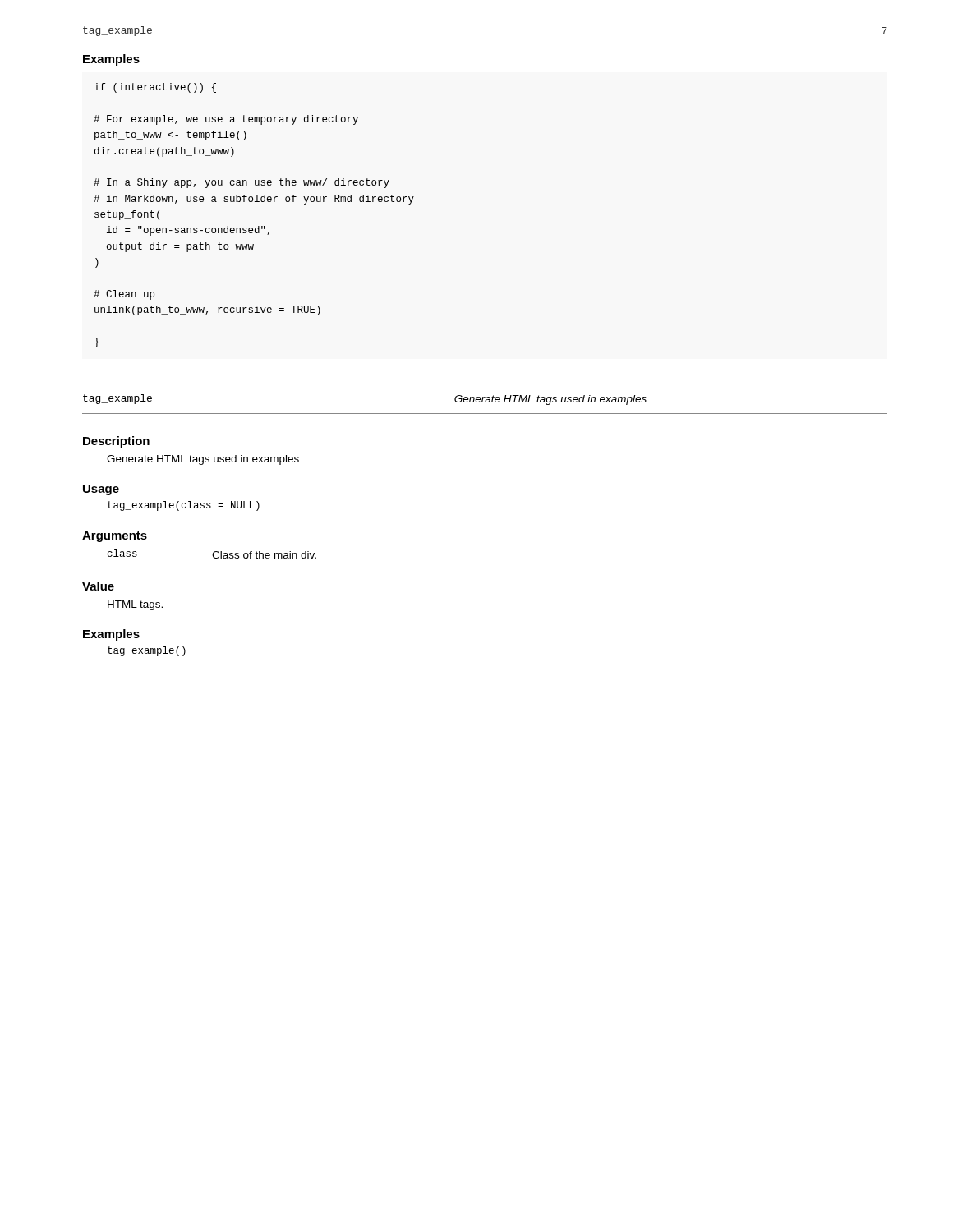The height and width of the screenshot is (1232, 953).
Task: Where is the section header that starts "tag_example Generate HTML tags"?
Action: (485, 399)
